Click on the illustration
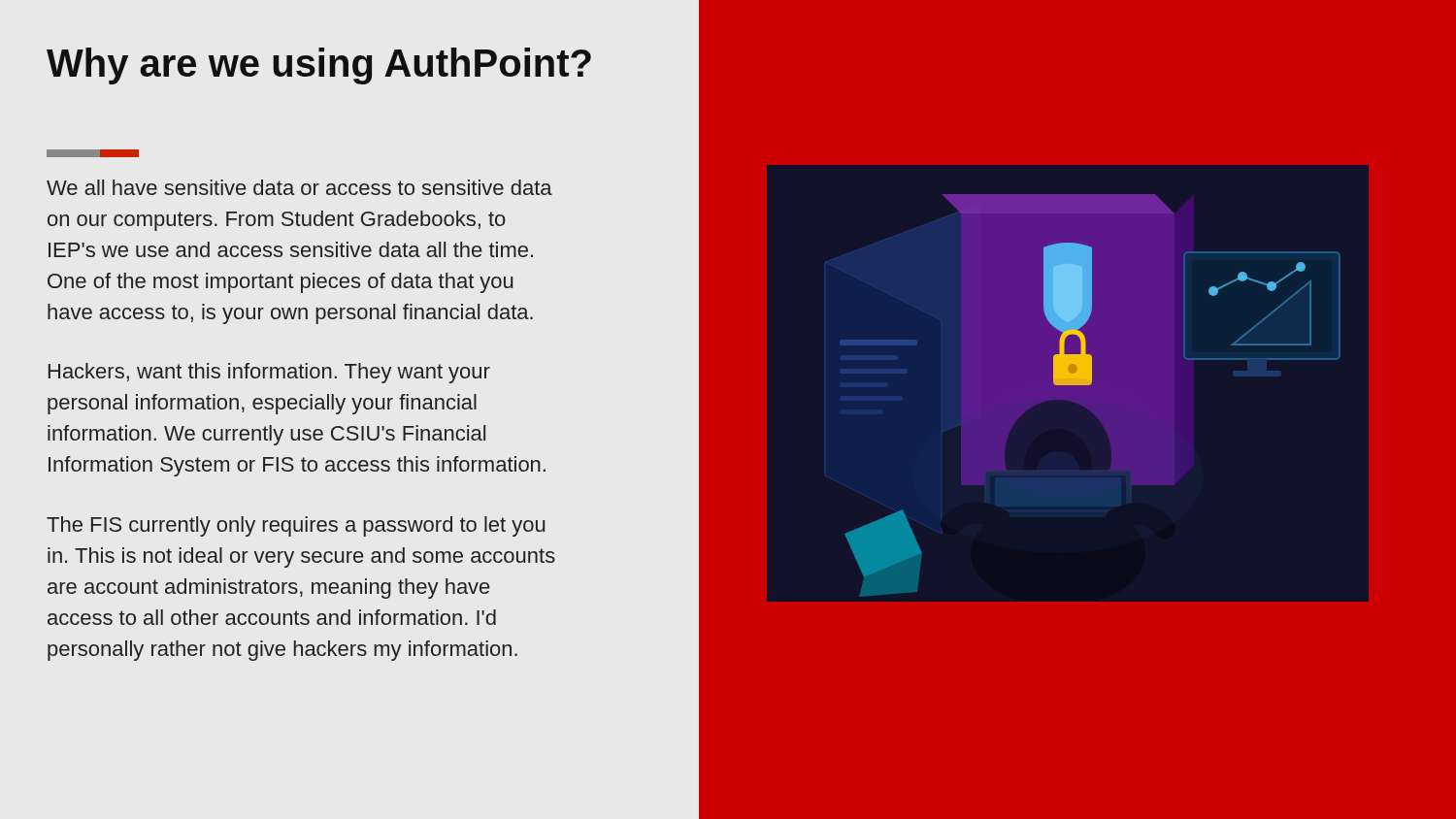1456x819 pixels. [1068, 383]
